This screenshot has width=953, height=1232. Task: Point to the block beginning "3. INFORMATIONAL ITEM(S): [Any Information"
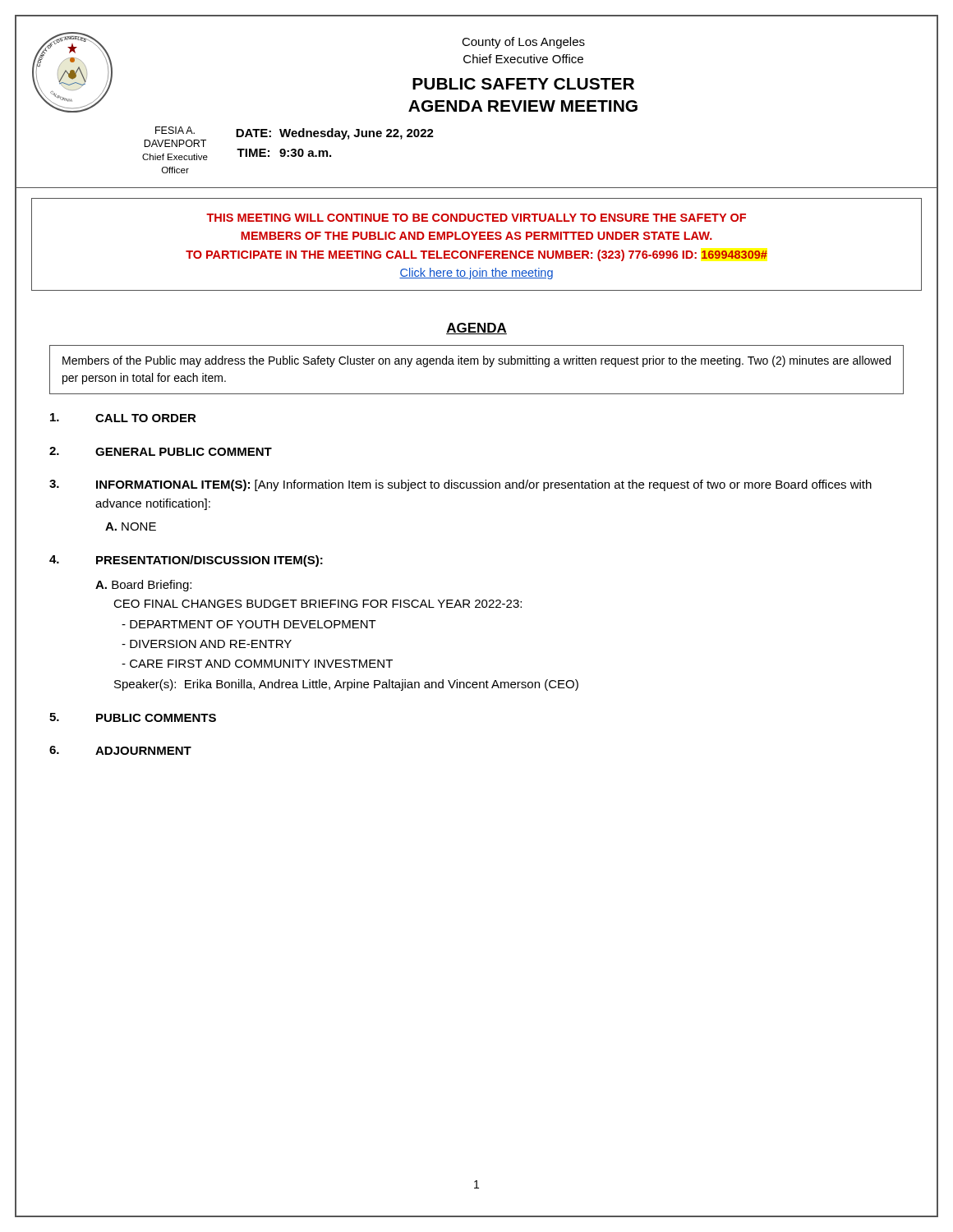460,485
